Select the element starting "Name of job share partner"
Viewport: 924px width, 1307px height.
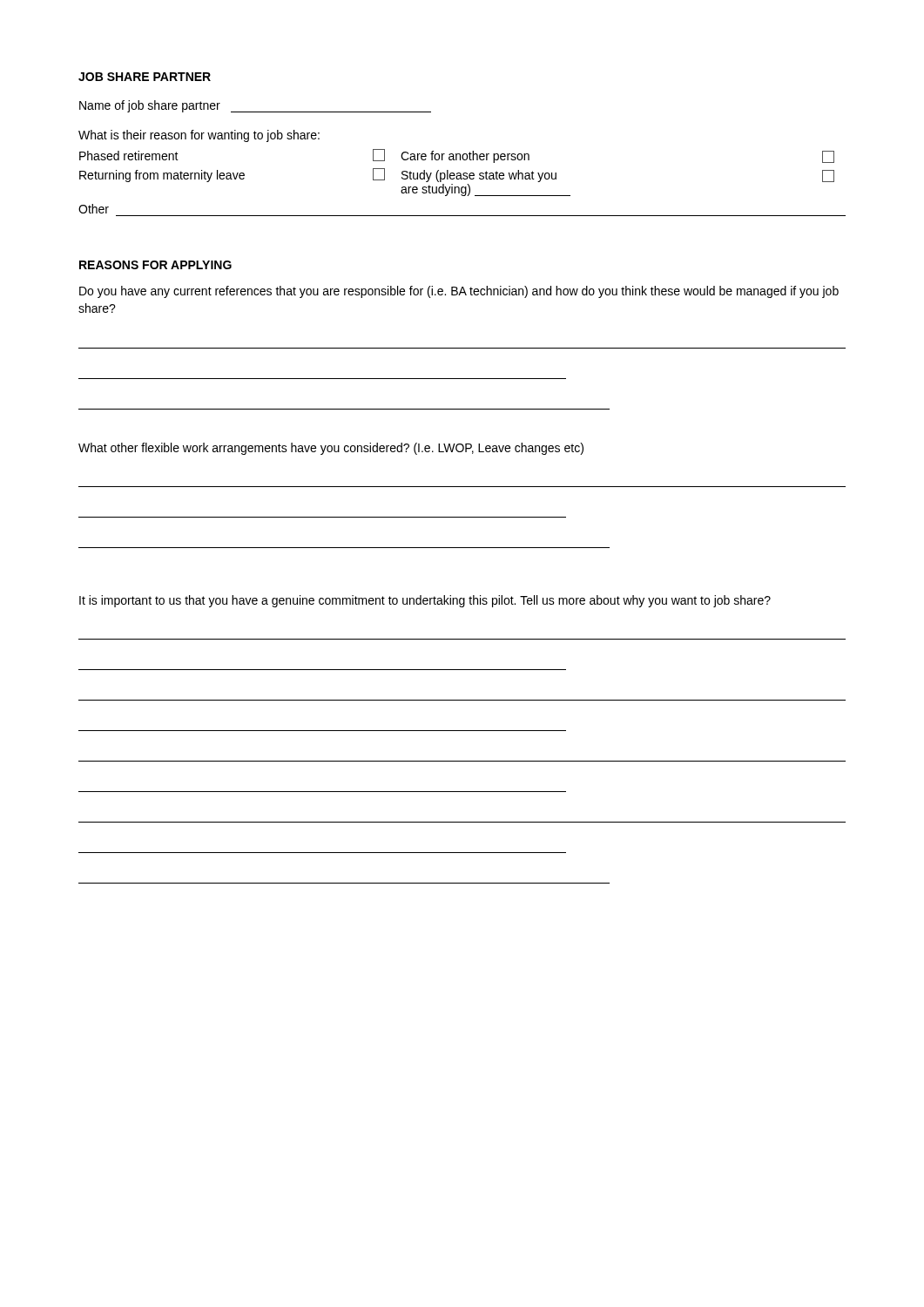click(255, 105)
